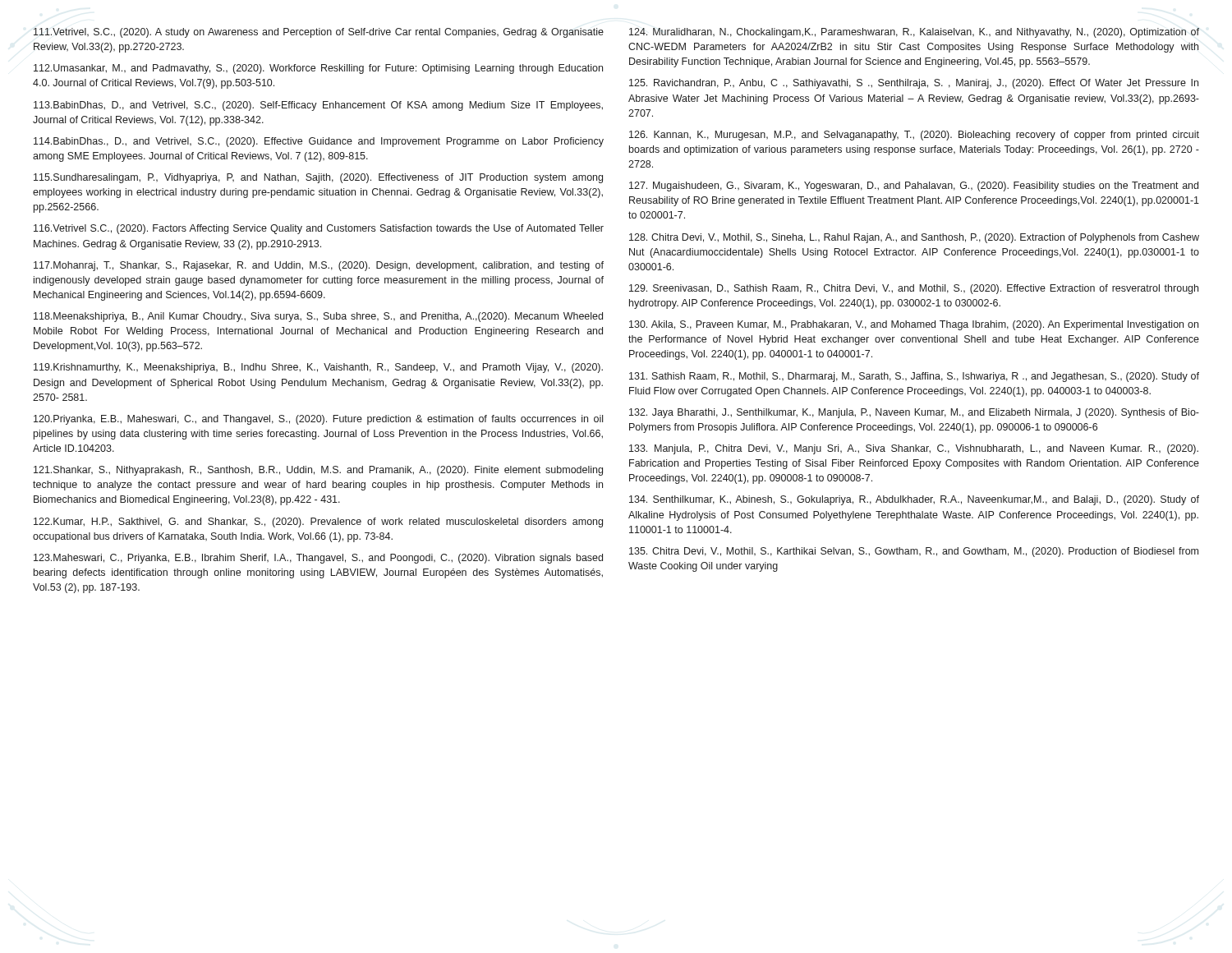Select the list item with the text "120.Priyanka, E.B., Maheswari, C.,"
Image resolution: width=1232 pixels, height=953 pixels.
318,434
